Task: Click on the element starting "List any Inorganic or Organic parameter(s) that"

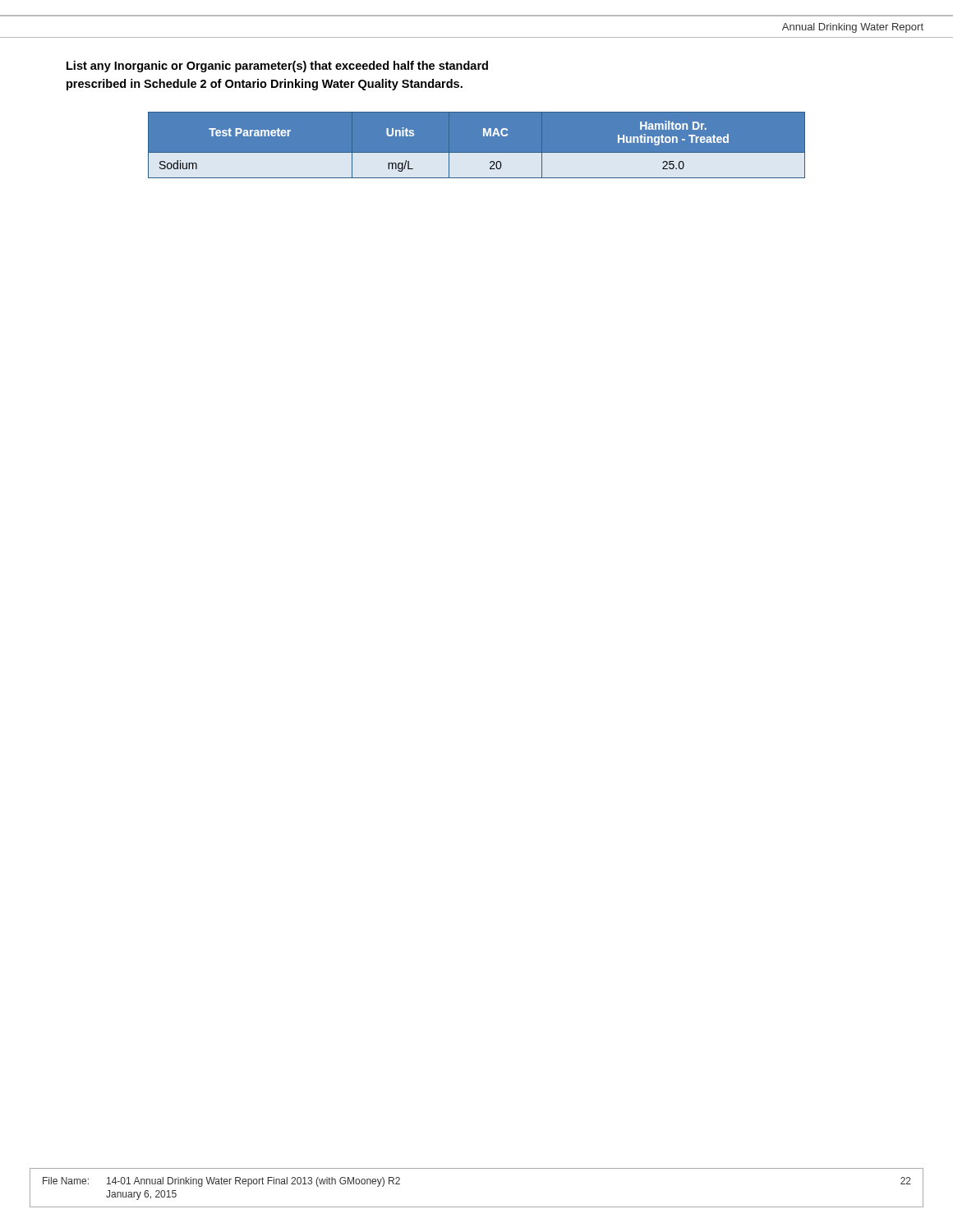Action: pos(277,75)
